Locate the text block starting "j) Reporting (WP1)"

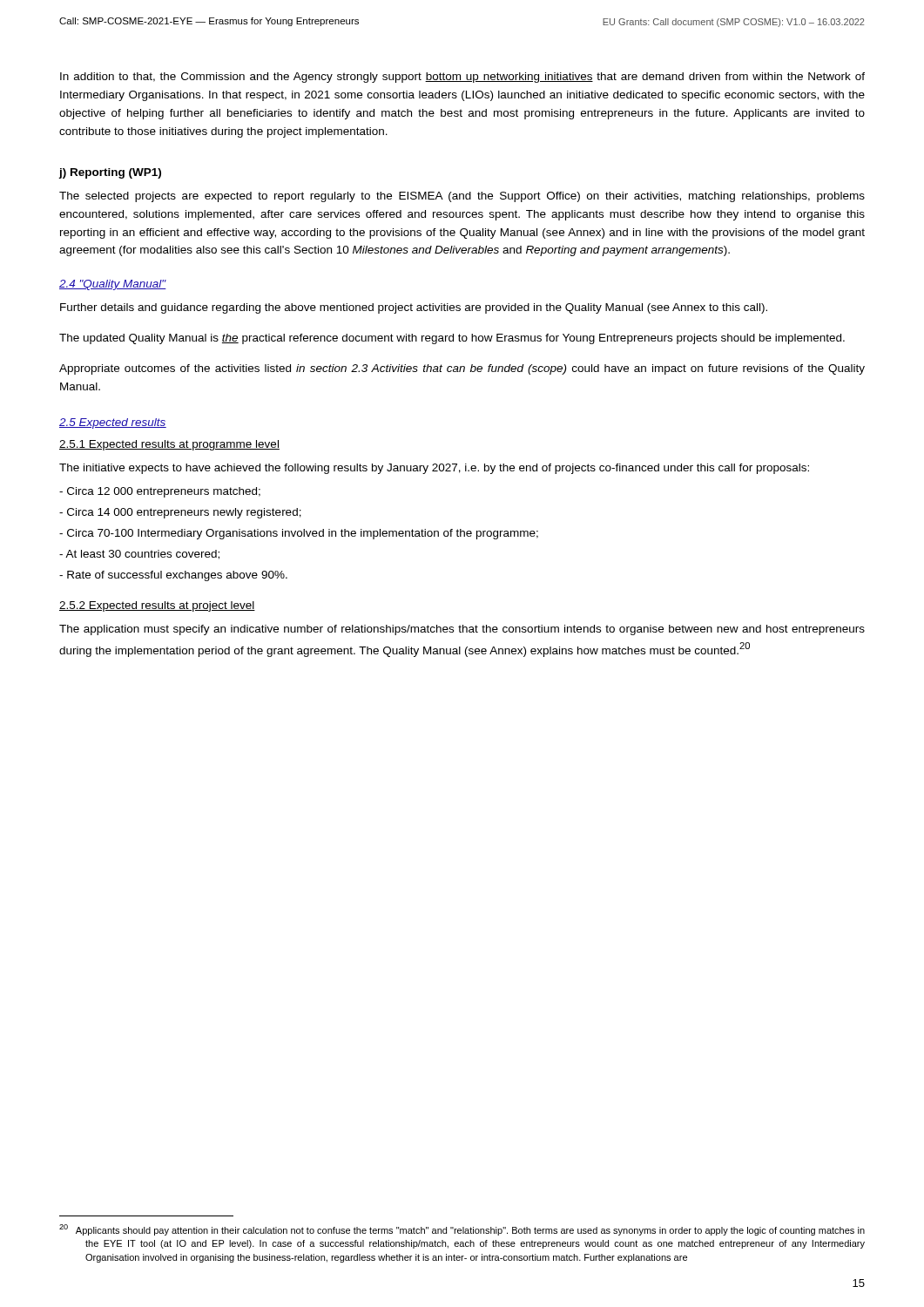click(x=111, y=172)
